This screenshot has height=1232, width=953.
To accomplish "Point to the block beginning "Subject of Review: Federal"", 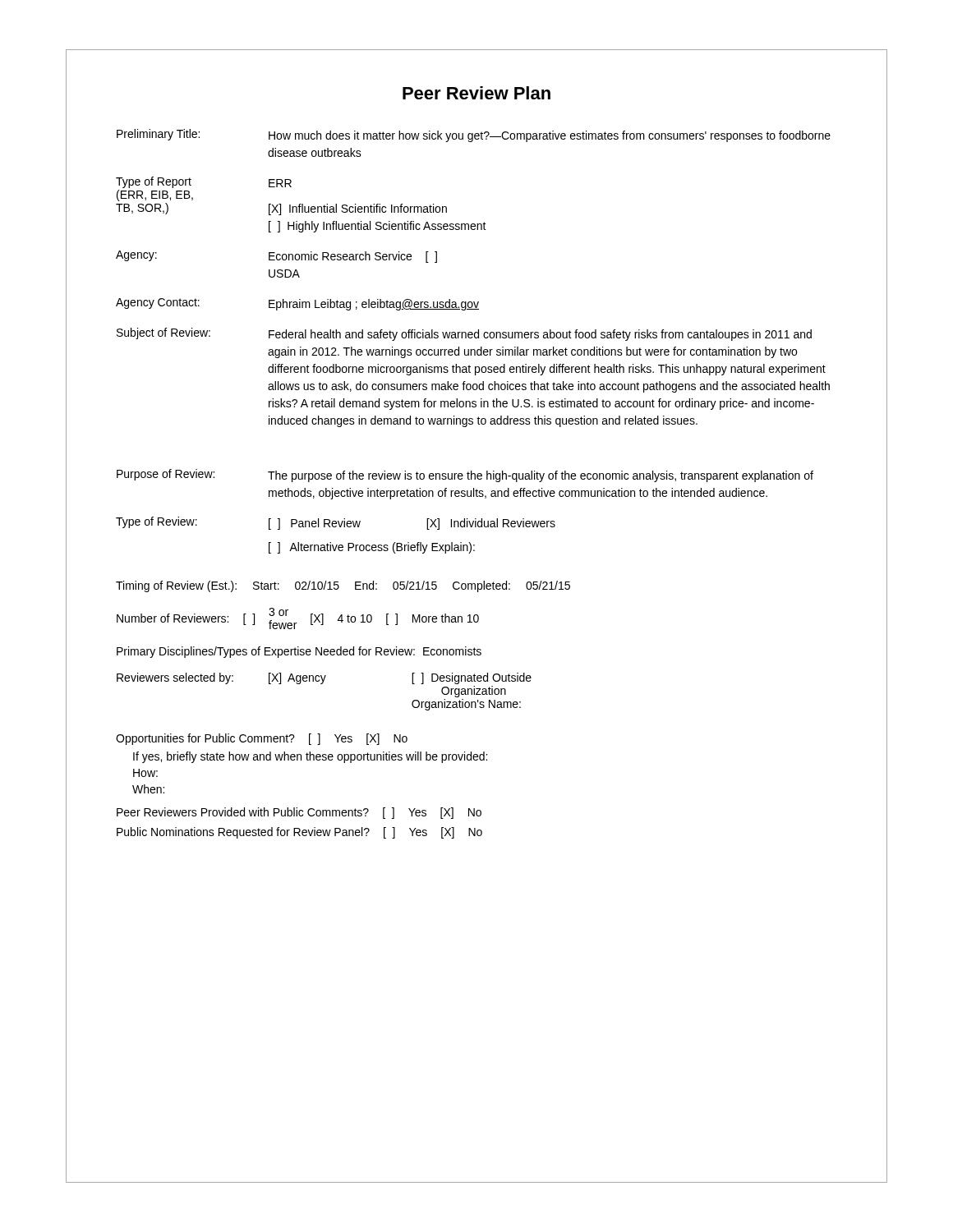I will coord(476,378).
